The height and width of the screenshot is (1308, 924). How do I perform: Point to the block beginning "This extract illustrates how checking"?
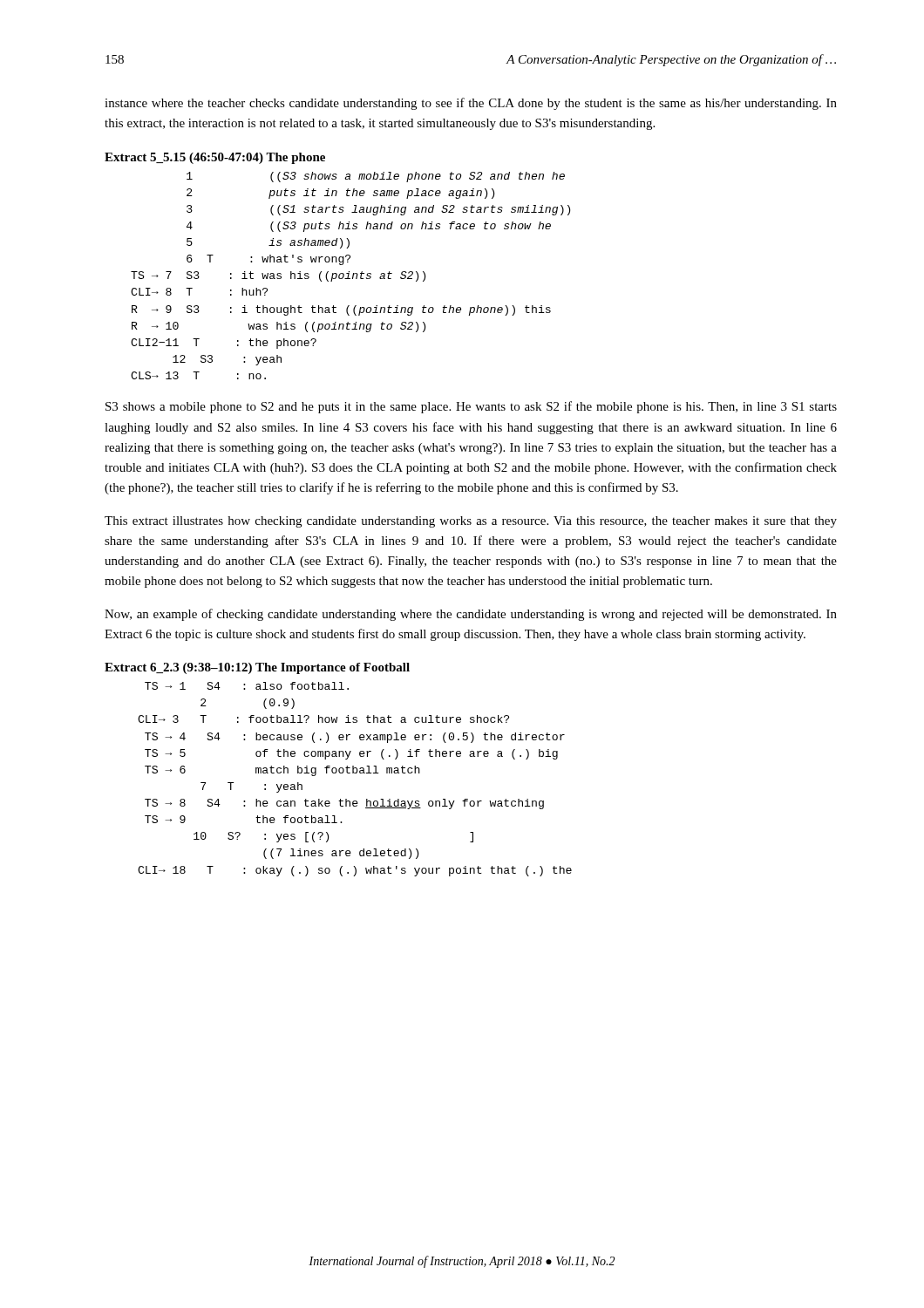click(471, 551)
